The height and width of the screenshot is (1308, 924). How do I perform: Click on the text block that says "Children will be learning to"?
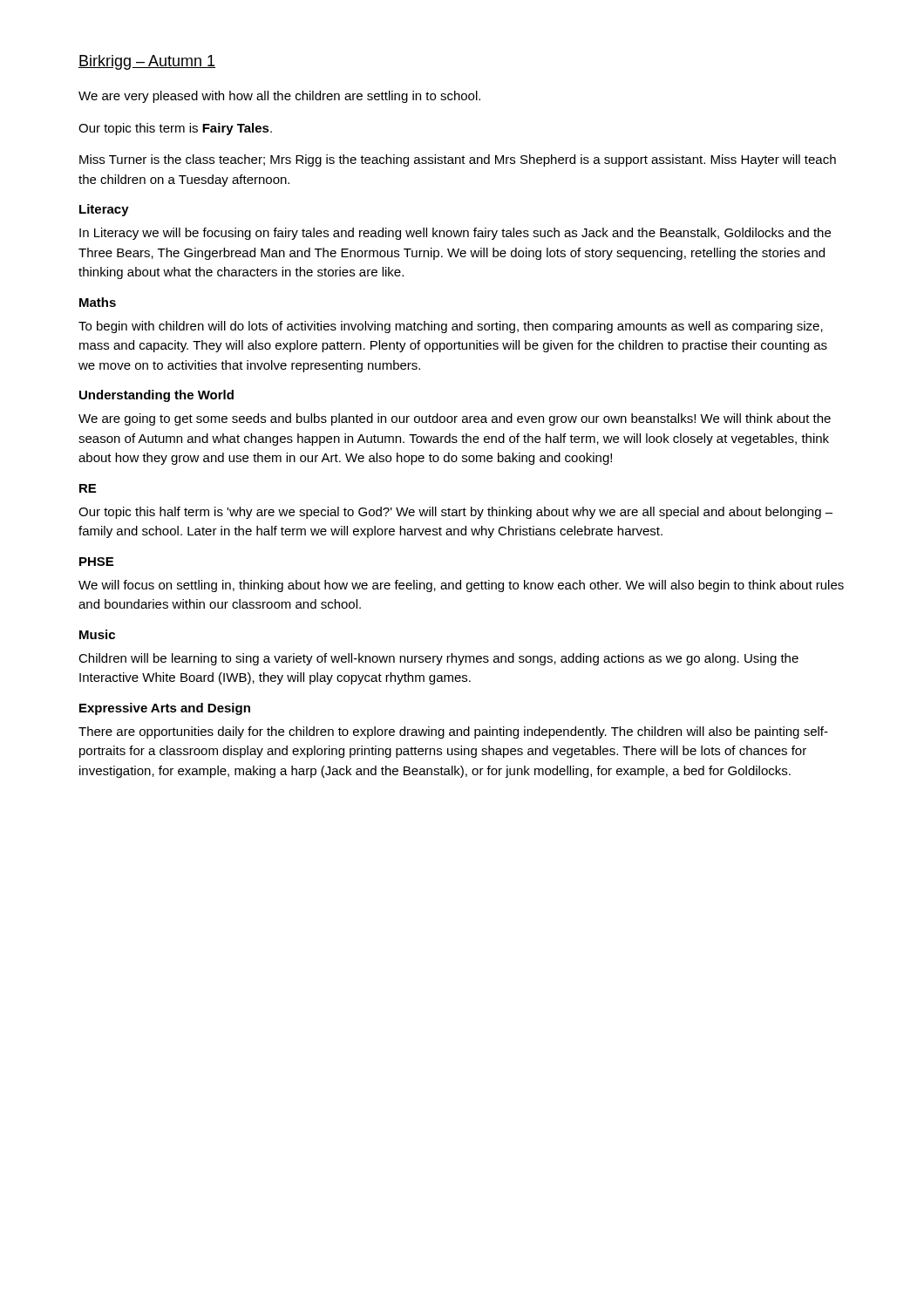(x=439, y=667)
